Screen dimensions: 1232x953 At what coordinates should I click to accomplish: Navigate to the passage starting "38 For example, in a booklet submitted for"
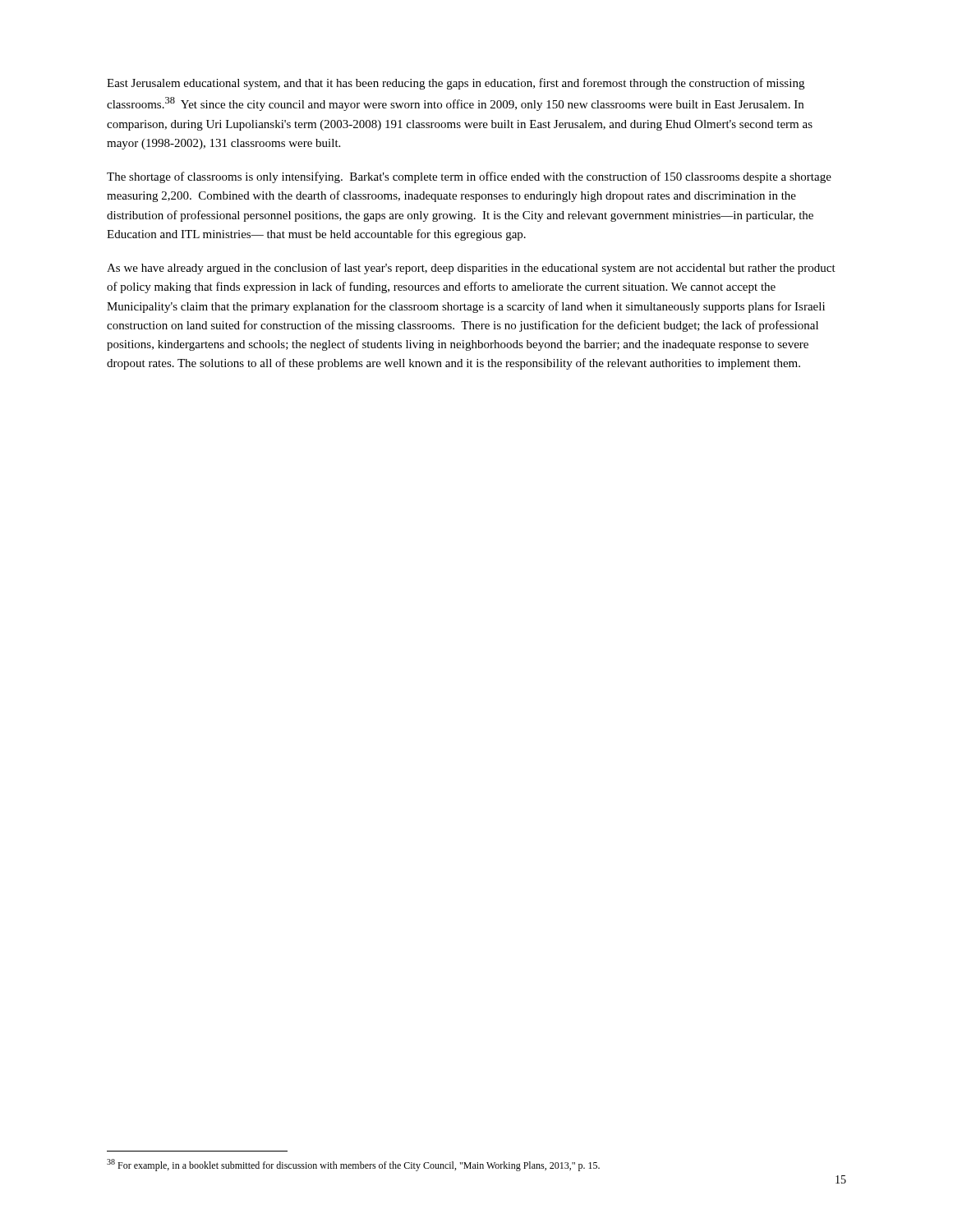click(354, 1164)
